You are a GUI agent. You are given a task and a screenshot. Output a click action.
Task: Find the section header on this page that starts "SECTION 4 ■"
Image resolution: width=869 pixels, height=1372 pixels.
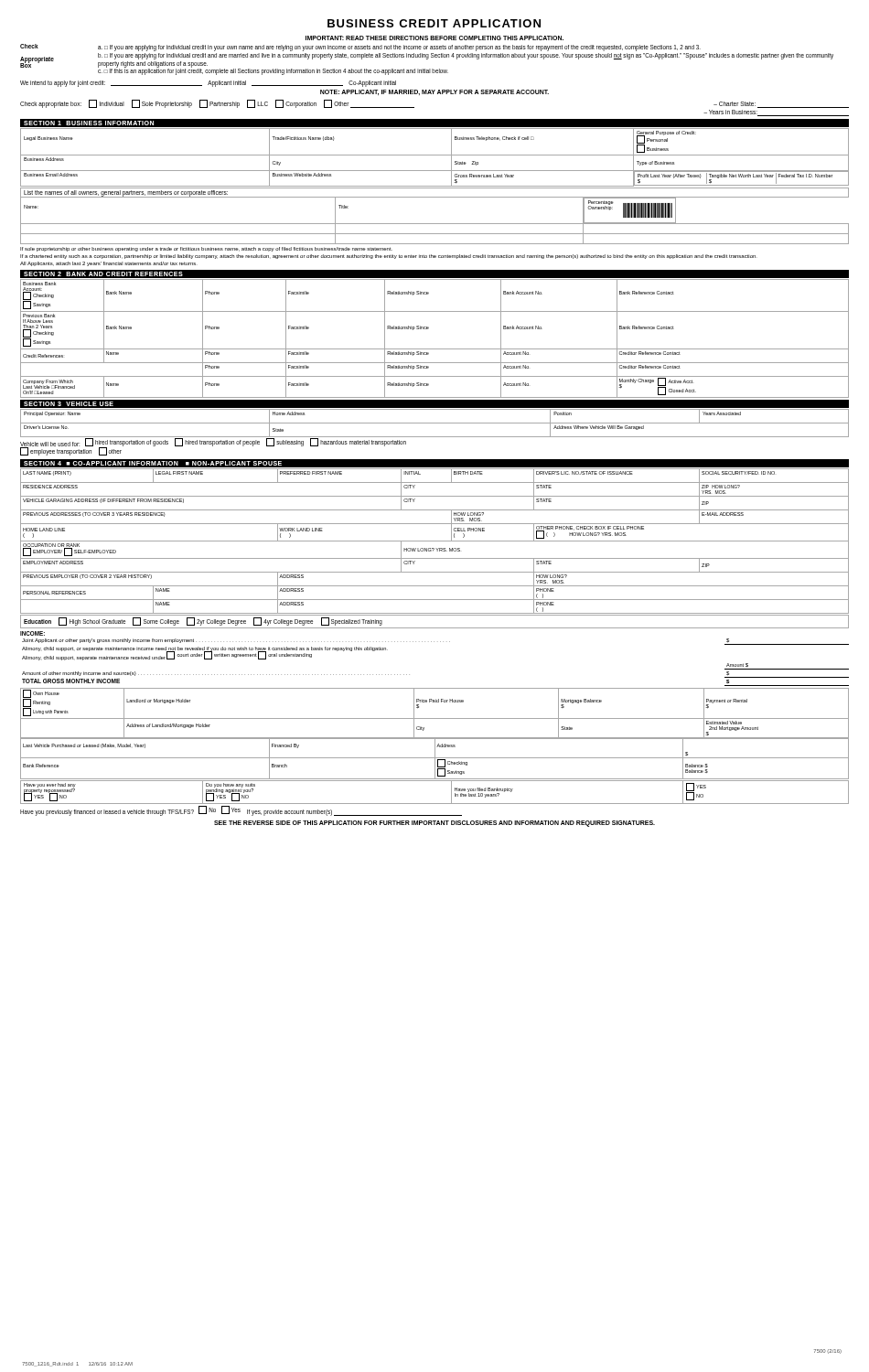(x=153, y=463)
